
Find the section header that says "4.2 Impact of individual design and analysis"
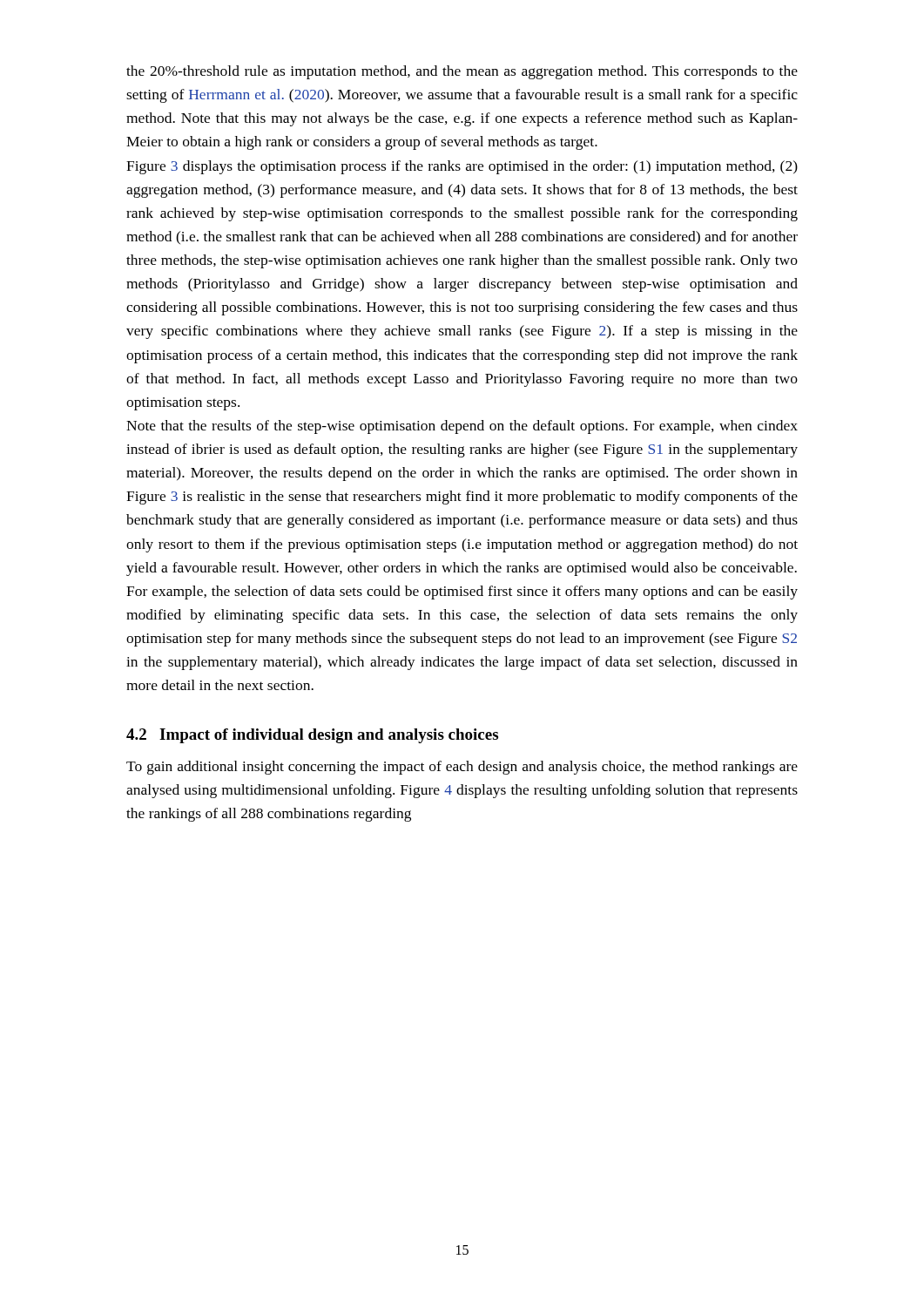[312, 734]
